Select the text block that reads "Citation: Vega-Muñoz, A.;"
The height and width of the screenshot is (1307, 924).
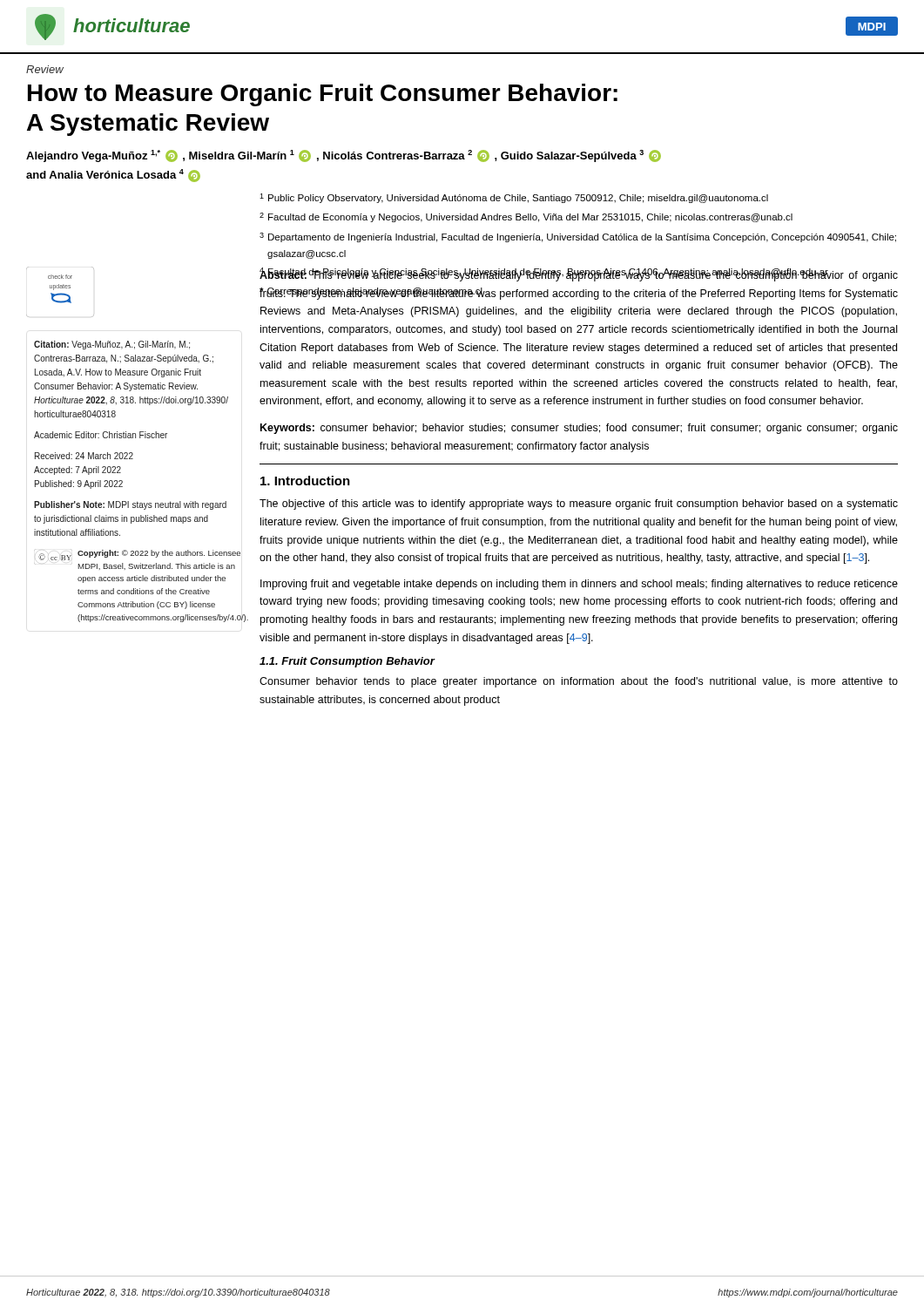point(131,379)
